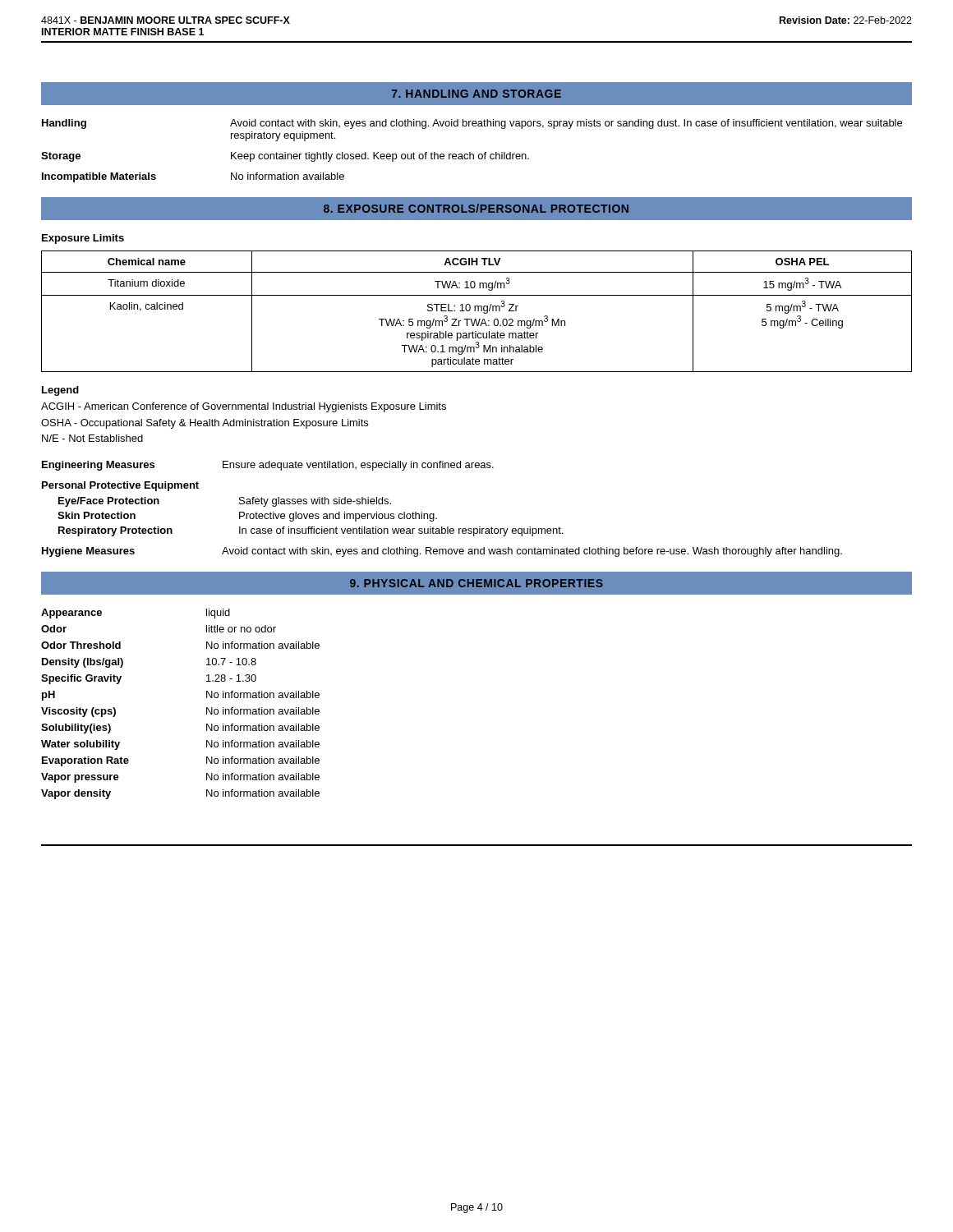Where does it say "7. HANDLING AND STORAGE"?
Image resolution: width=953 pixels, height=1232 pixels.
(476, 94)
